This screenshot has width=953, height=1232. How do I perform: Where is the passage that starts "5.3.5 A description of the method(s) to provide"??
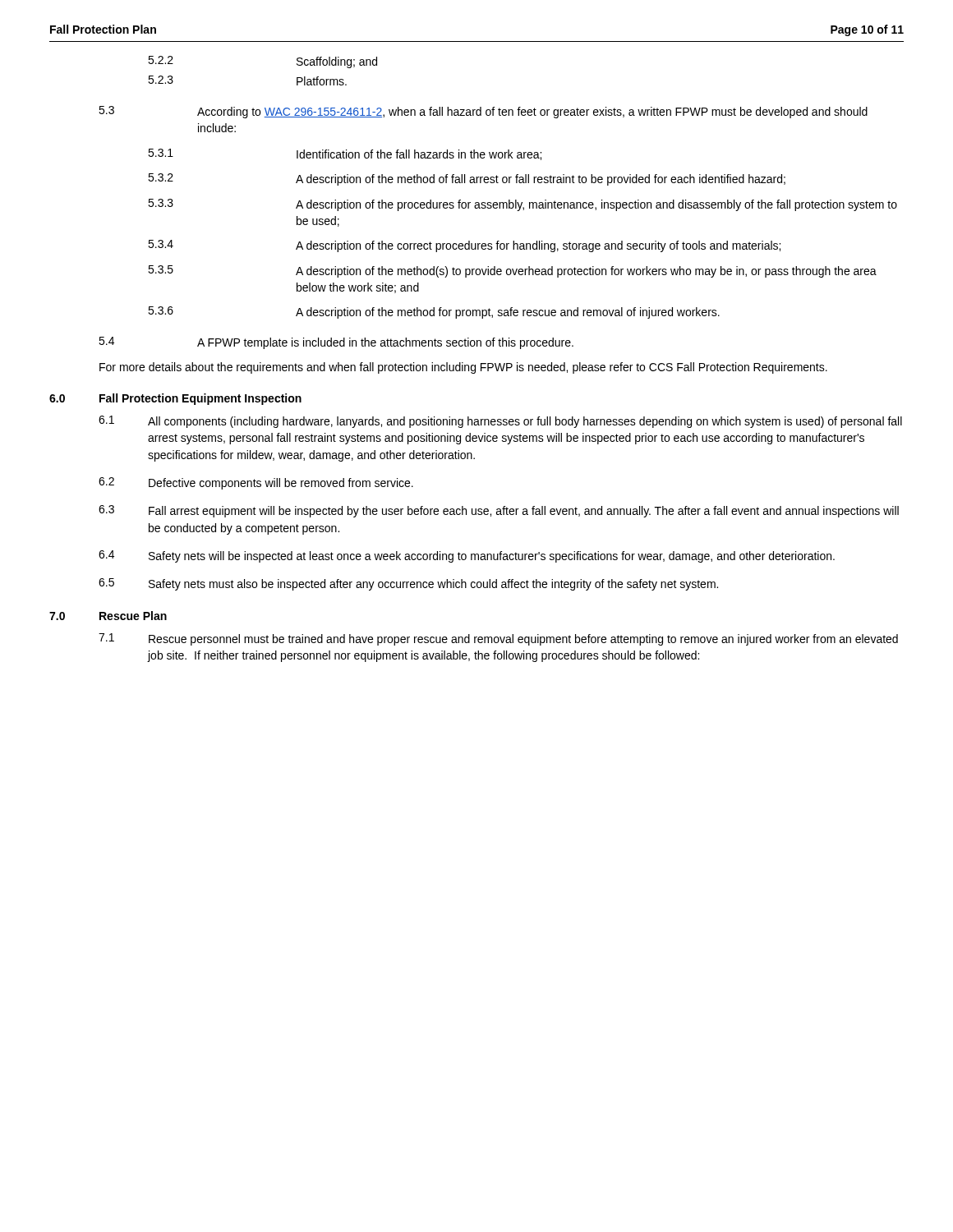[x=476, y=279]
